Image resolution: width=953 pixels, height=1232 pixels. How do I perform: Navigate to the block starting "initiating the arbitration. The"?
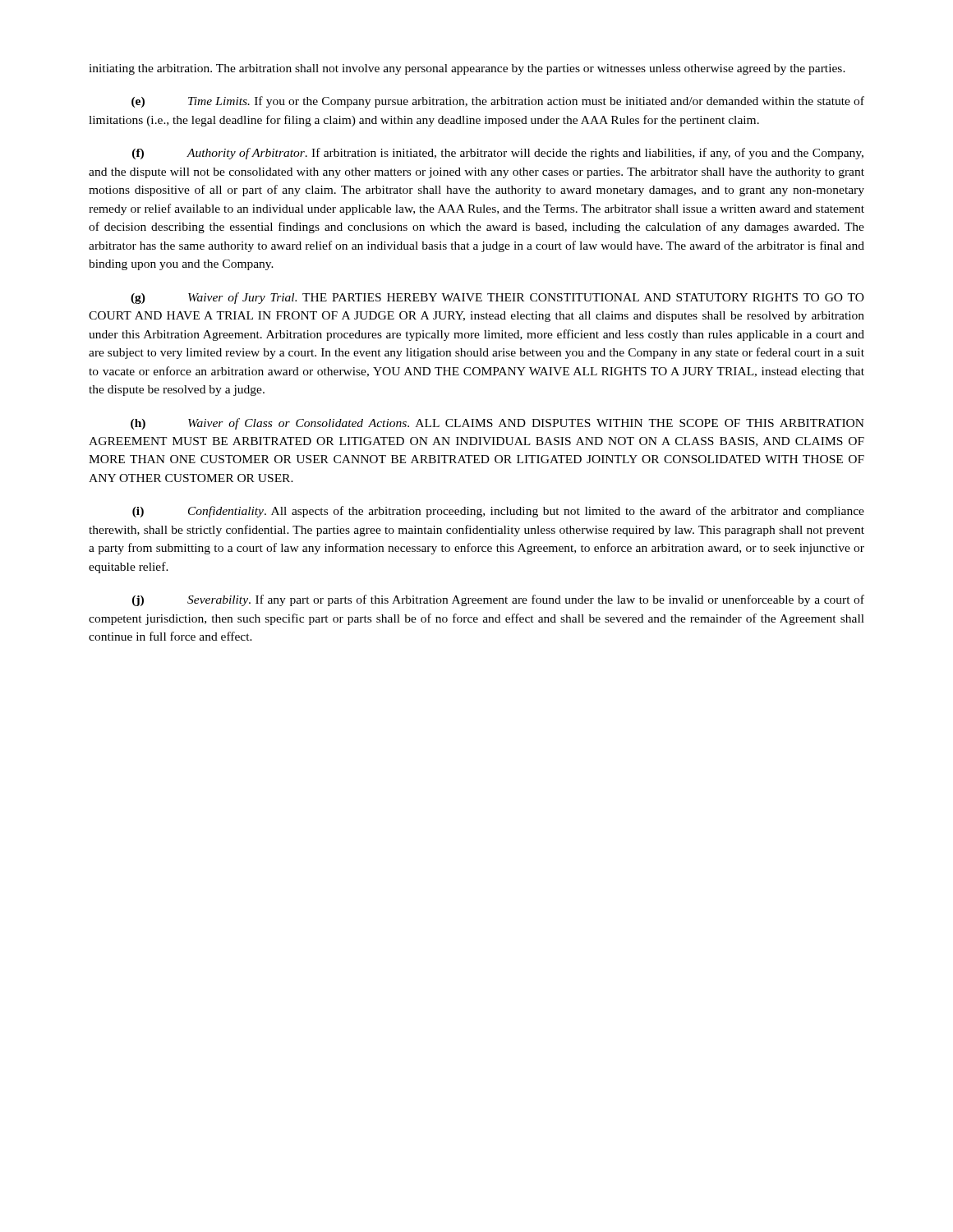click(467, 68)
